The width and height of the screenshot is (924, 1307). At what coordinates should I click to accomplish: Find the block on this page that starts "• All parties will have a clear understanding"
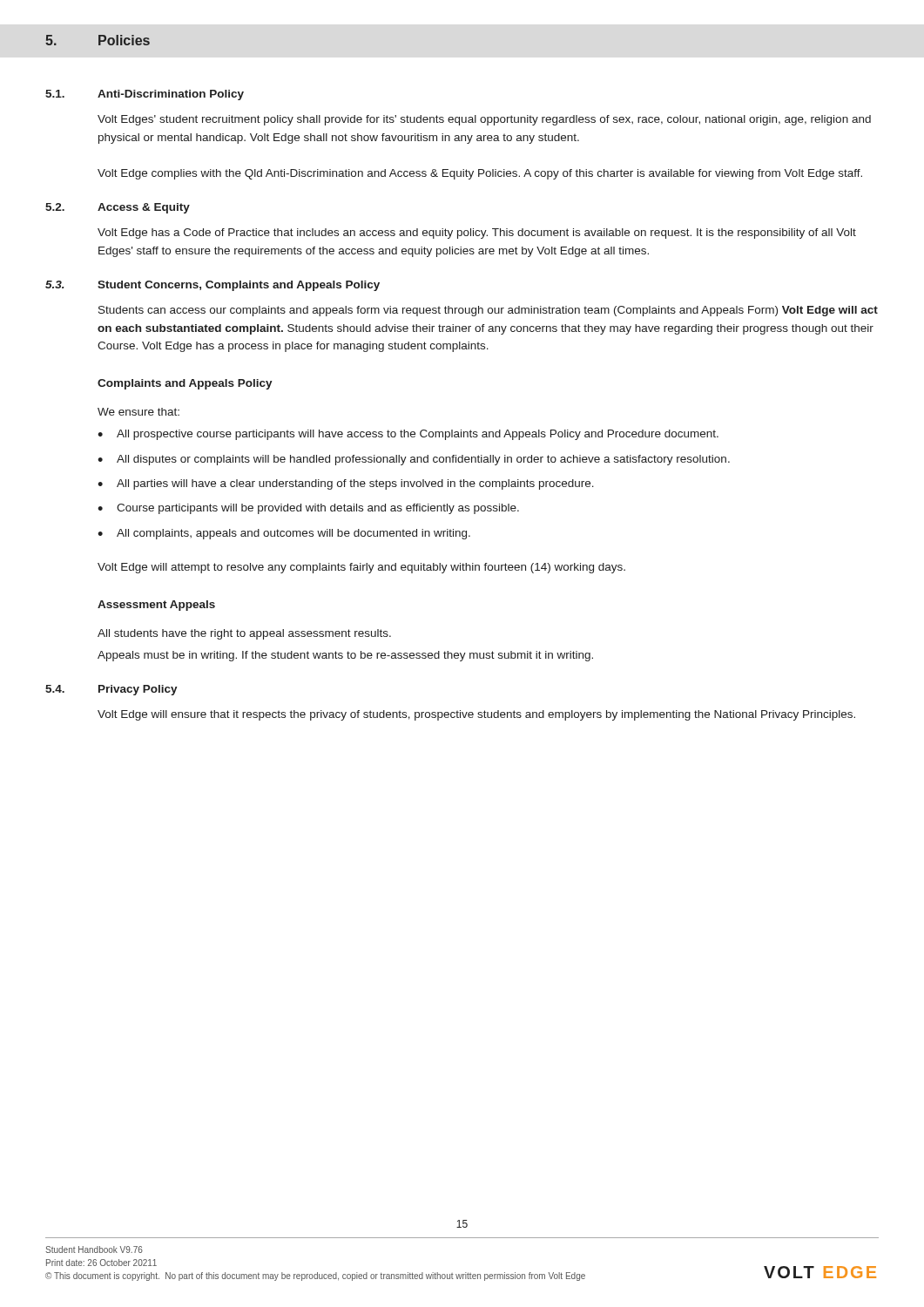(488, 485)
